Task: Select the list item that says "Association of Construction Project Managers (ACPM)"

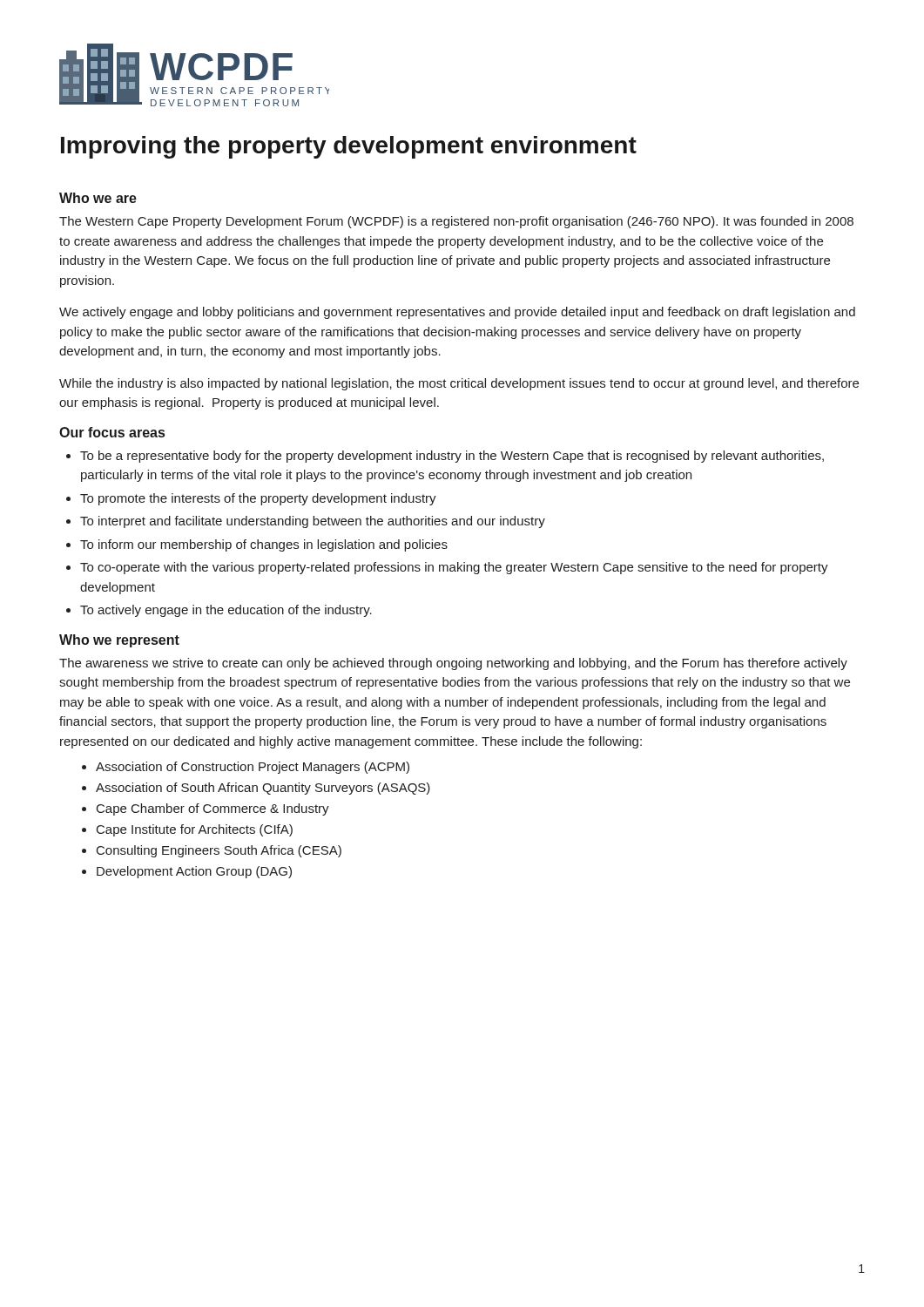Action: pos(253,766)
